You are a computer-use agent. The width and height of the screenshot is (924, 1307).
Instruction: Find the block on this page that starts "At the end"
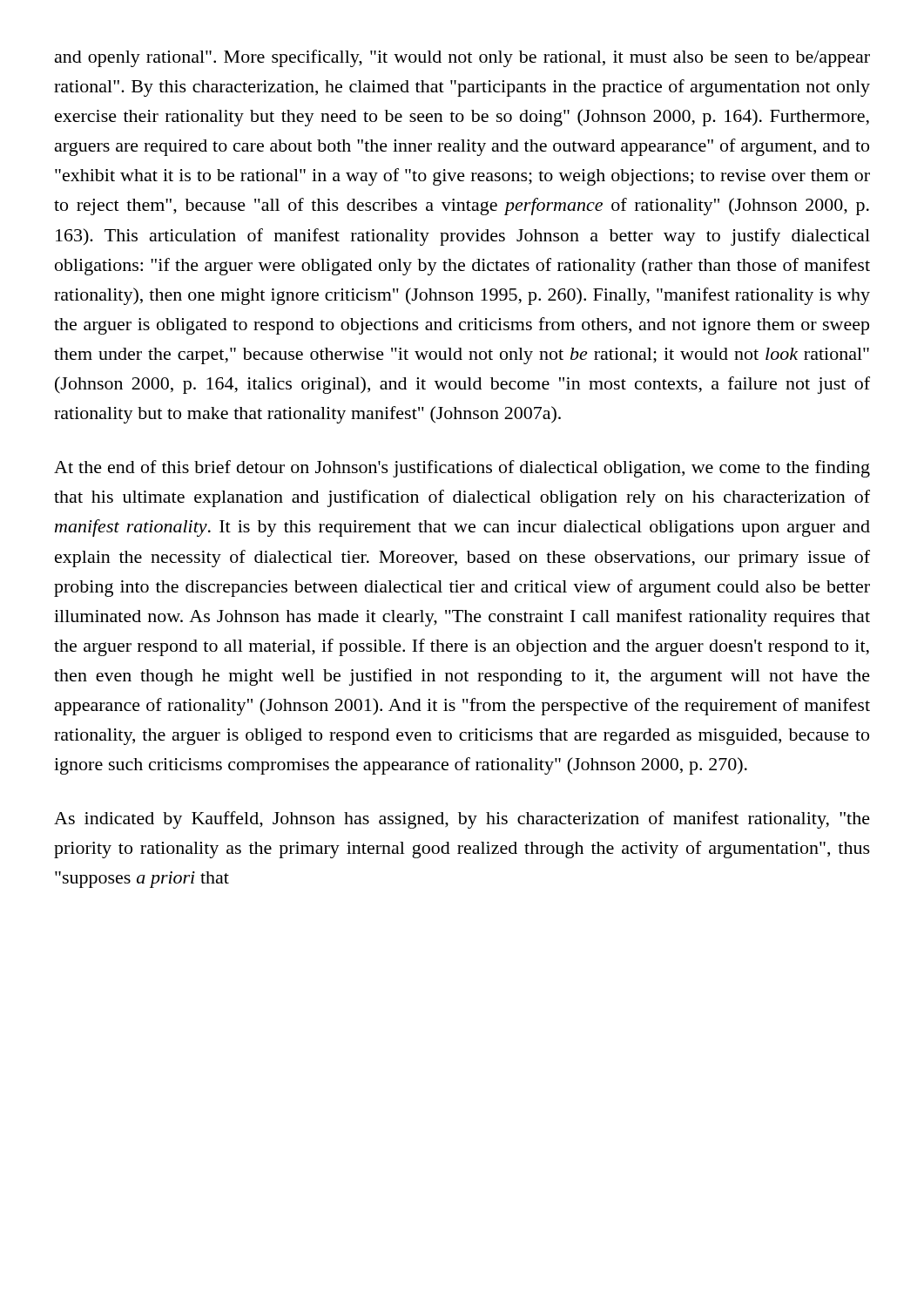[462, 615]
